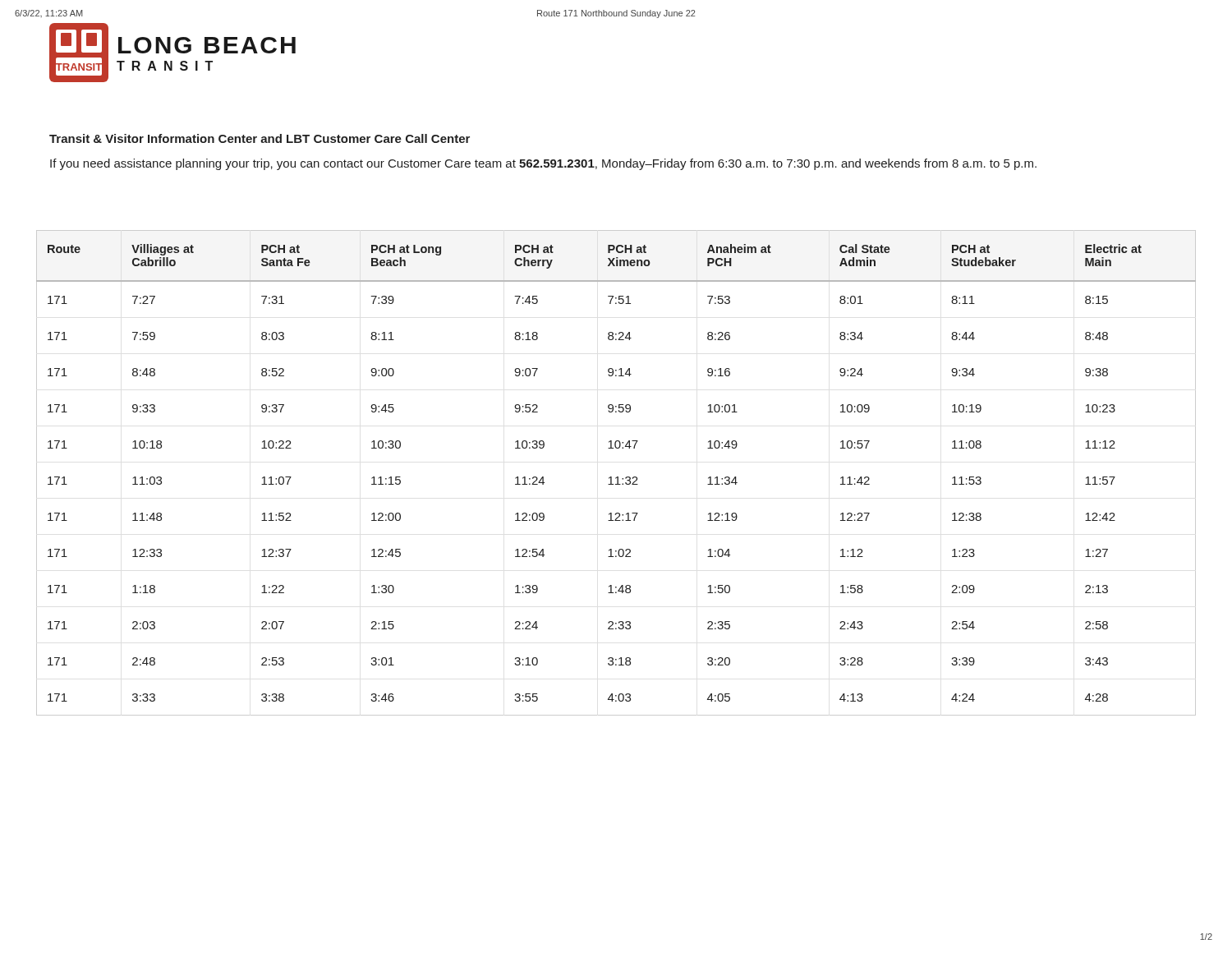Locate the logo
The image size is (1232, 953).
click(x=174, y=53)
